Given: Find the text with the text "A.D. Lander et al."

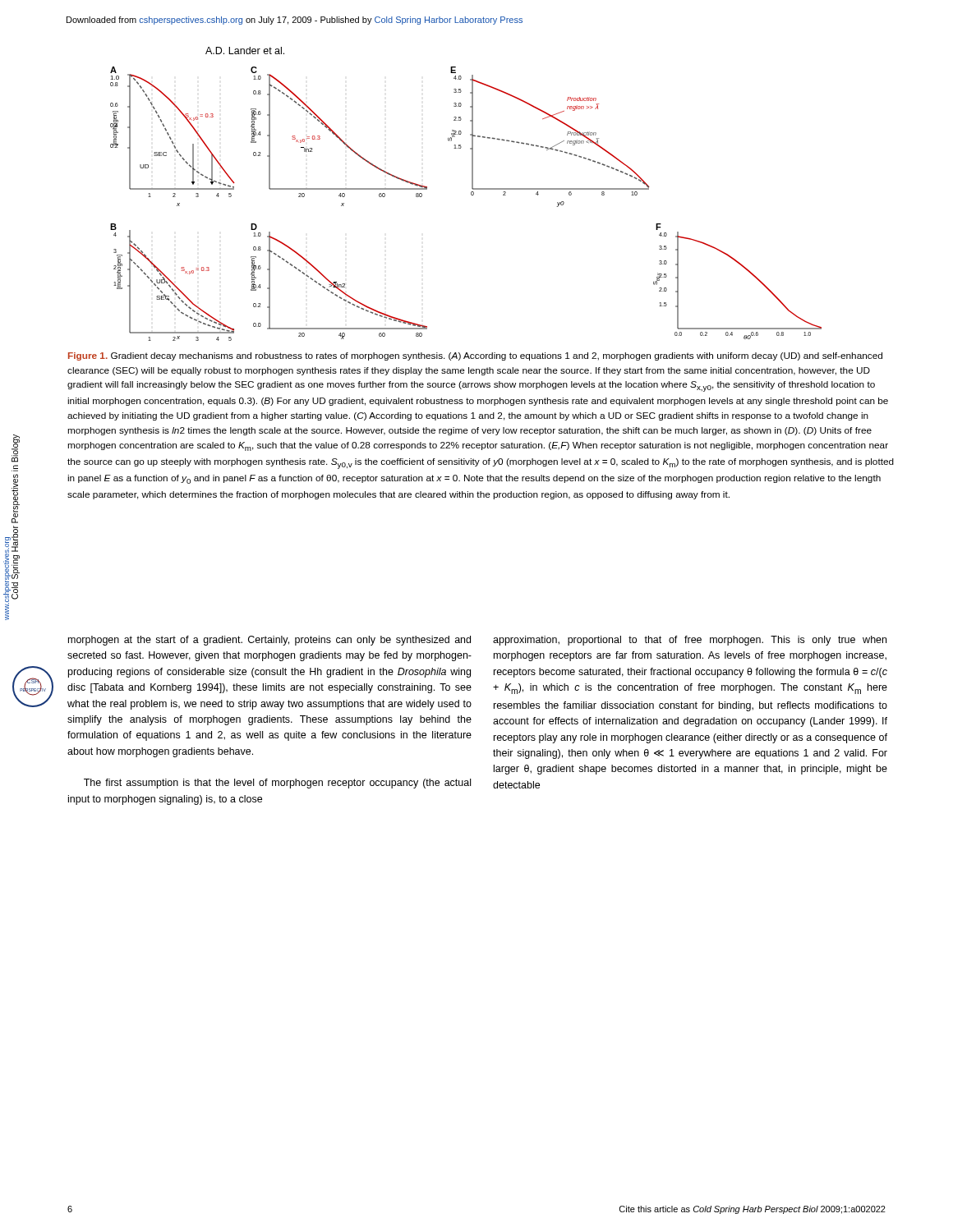Looking at the screenshot, I should pos(245,51).
